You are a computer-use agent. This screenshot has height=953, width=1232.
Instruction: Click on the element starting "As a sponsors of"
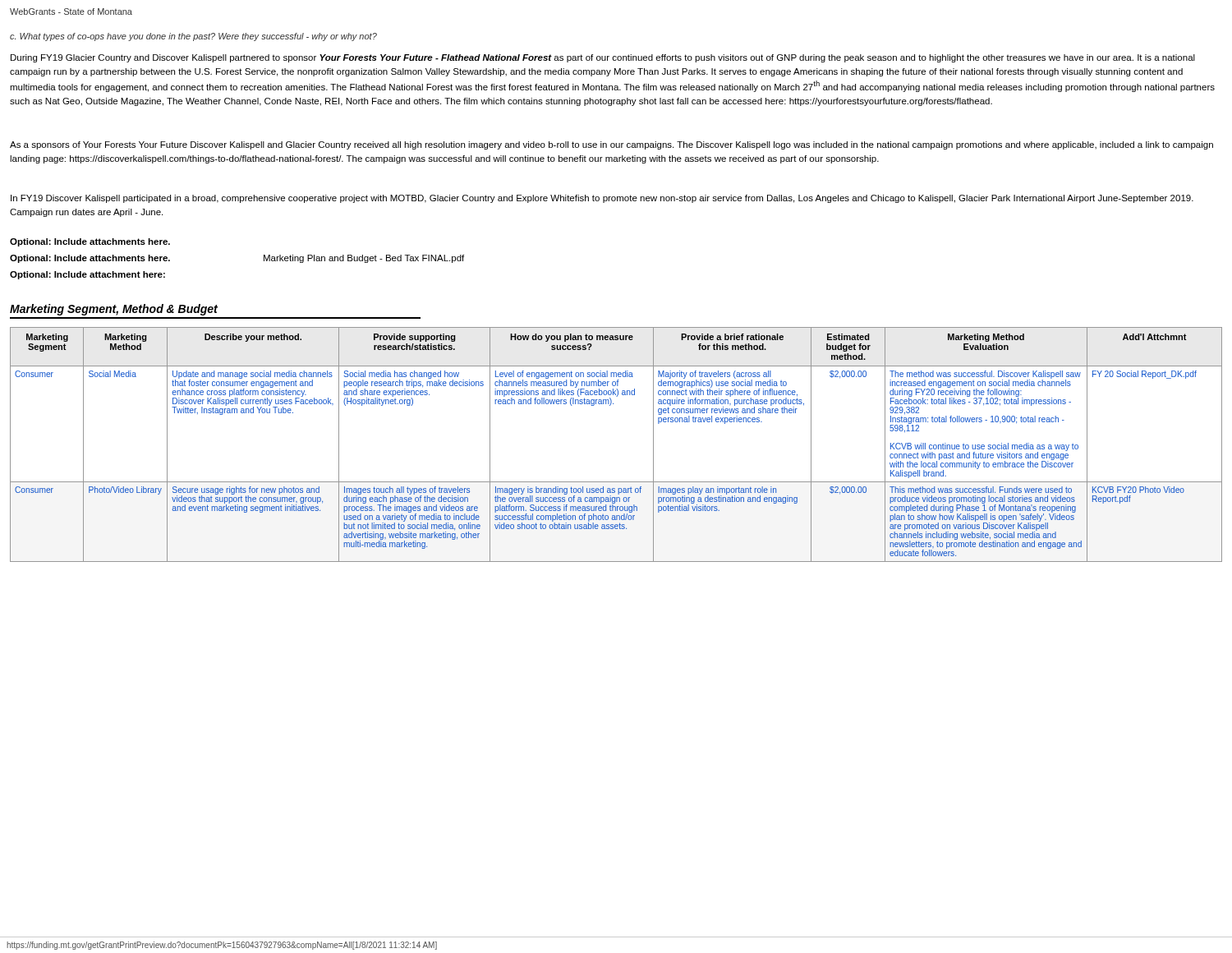pos(612,151)
